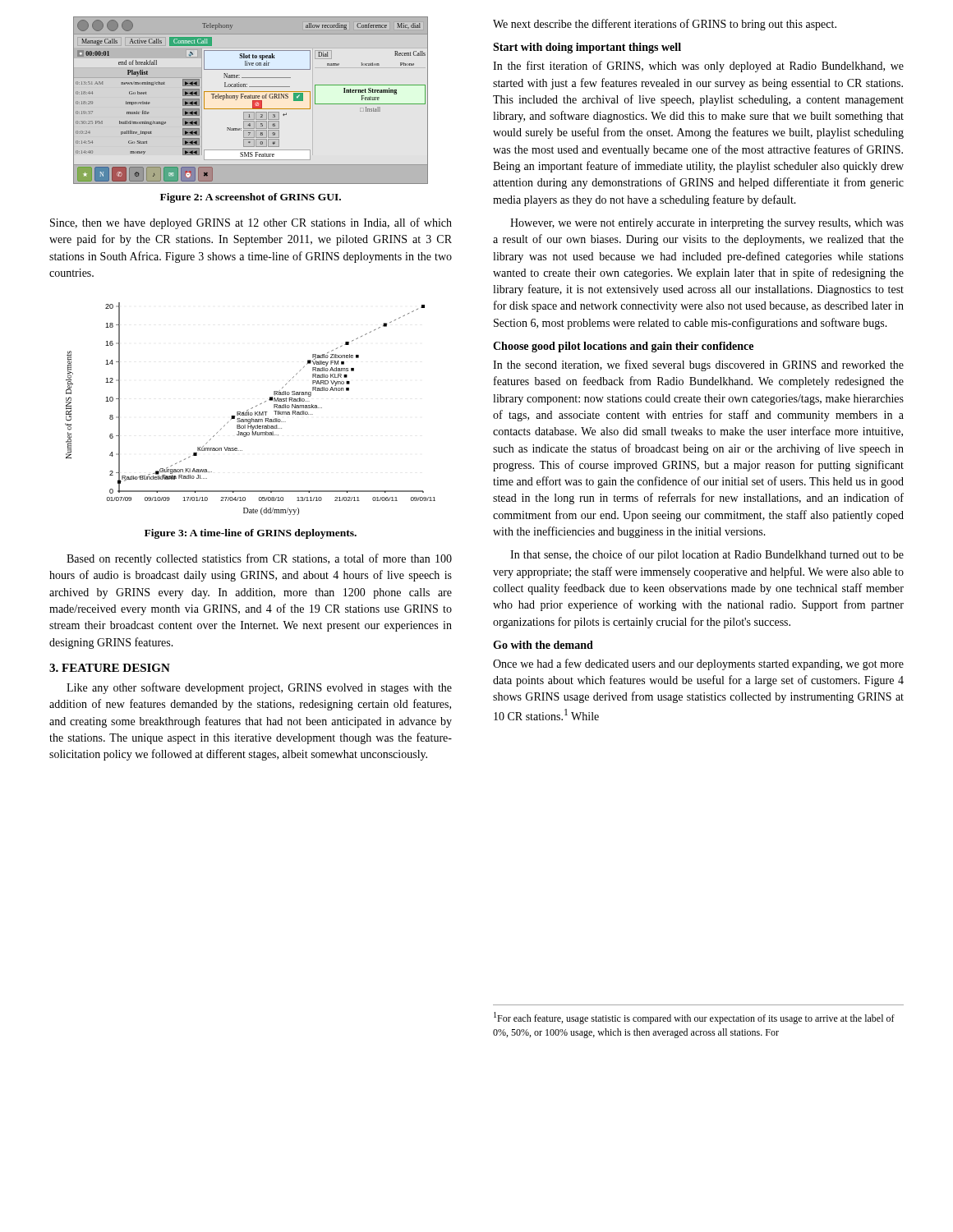Point to the region starting "In the second iteration, we"
953x1232 pixels.
698,494
